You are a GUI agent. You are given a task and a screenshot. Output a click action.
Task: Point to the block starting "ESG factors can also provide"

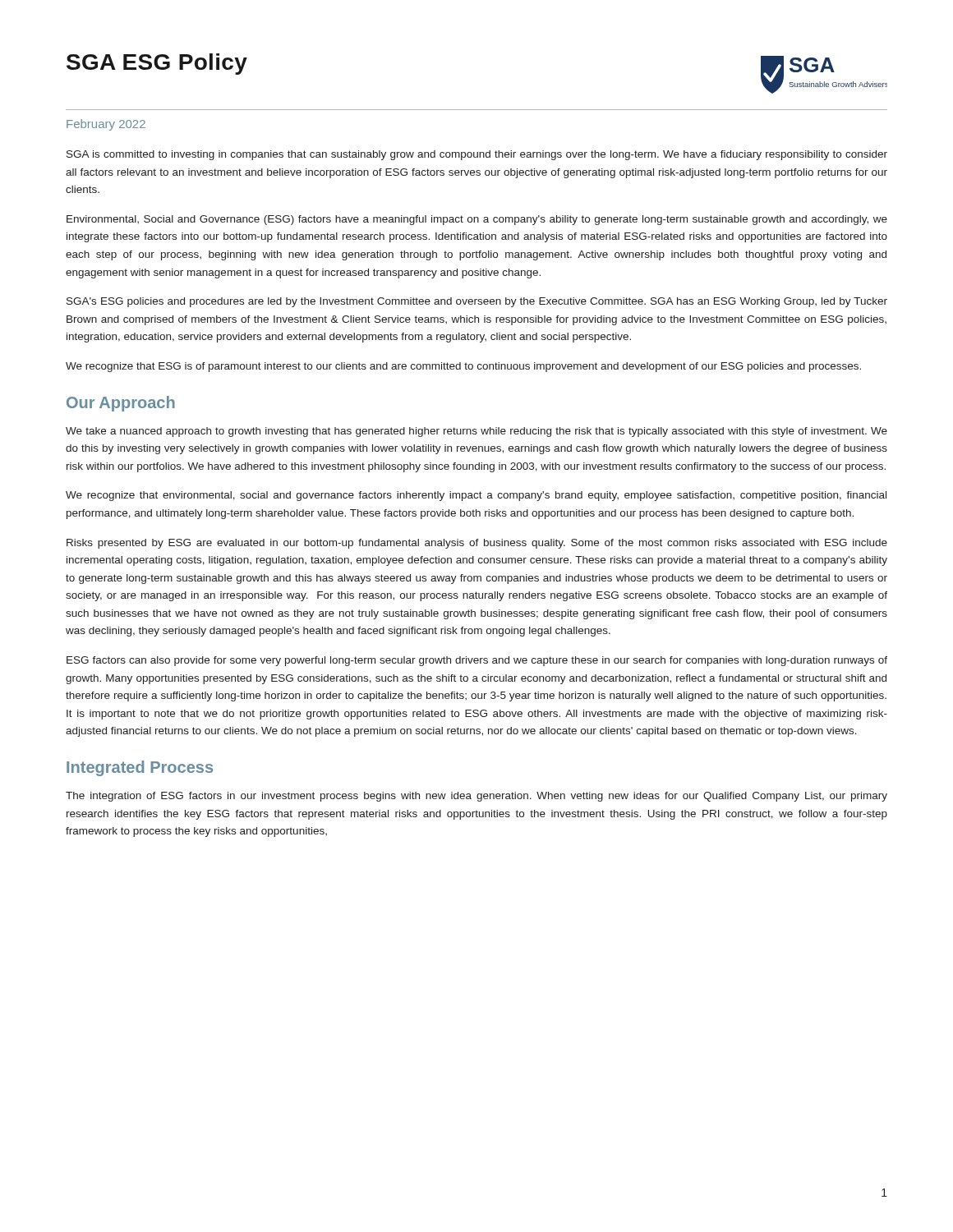tap(476, 695)
